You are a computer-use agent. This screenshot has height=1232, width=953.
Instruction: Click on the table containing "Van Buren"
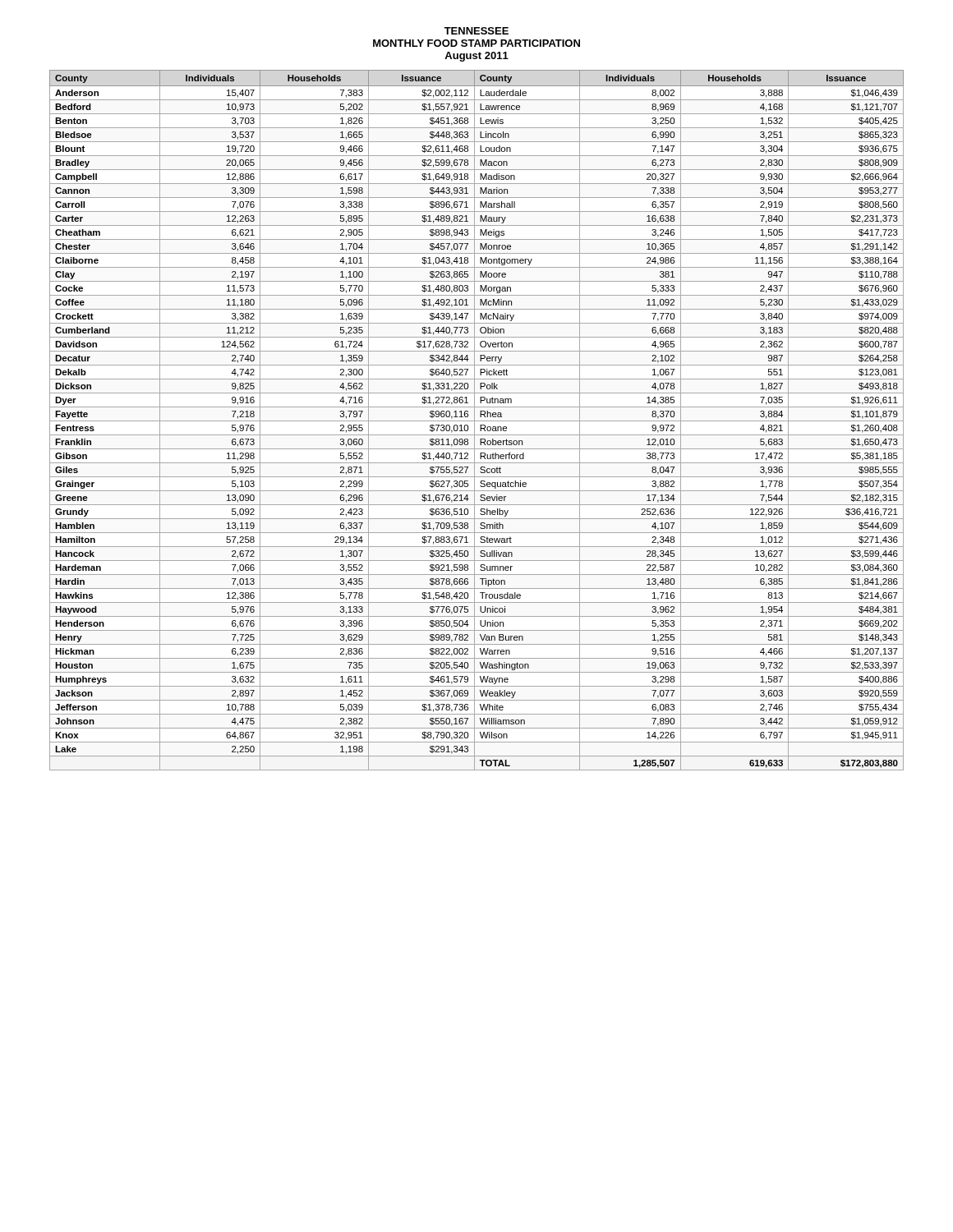coord(476,420)
